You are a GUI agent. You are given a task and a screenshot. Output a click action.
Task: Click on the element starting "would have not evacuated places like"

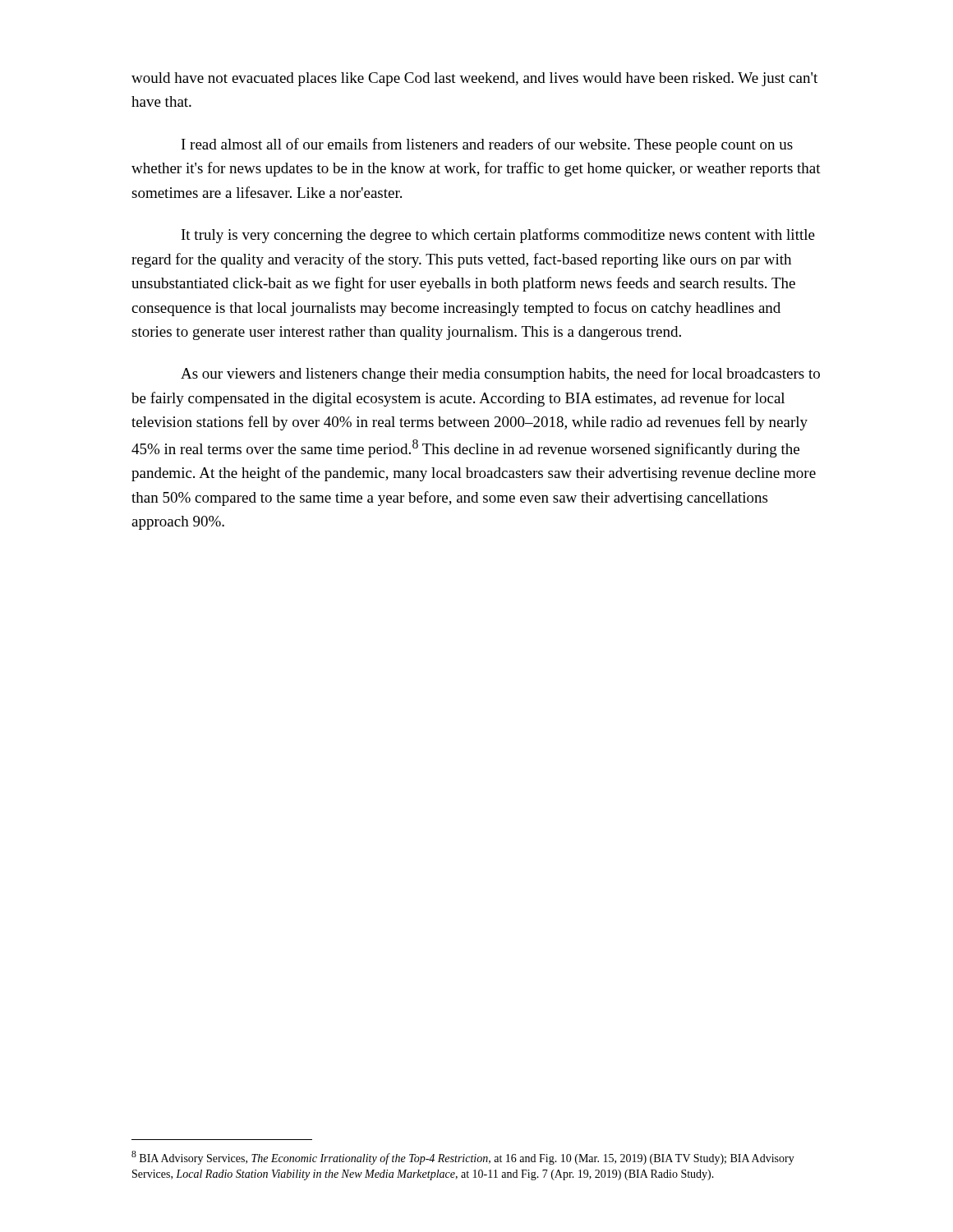(474, 90)
